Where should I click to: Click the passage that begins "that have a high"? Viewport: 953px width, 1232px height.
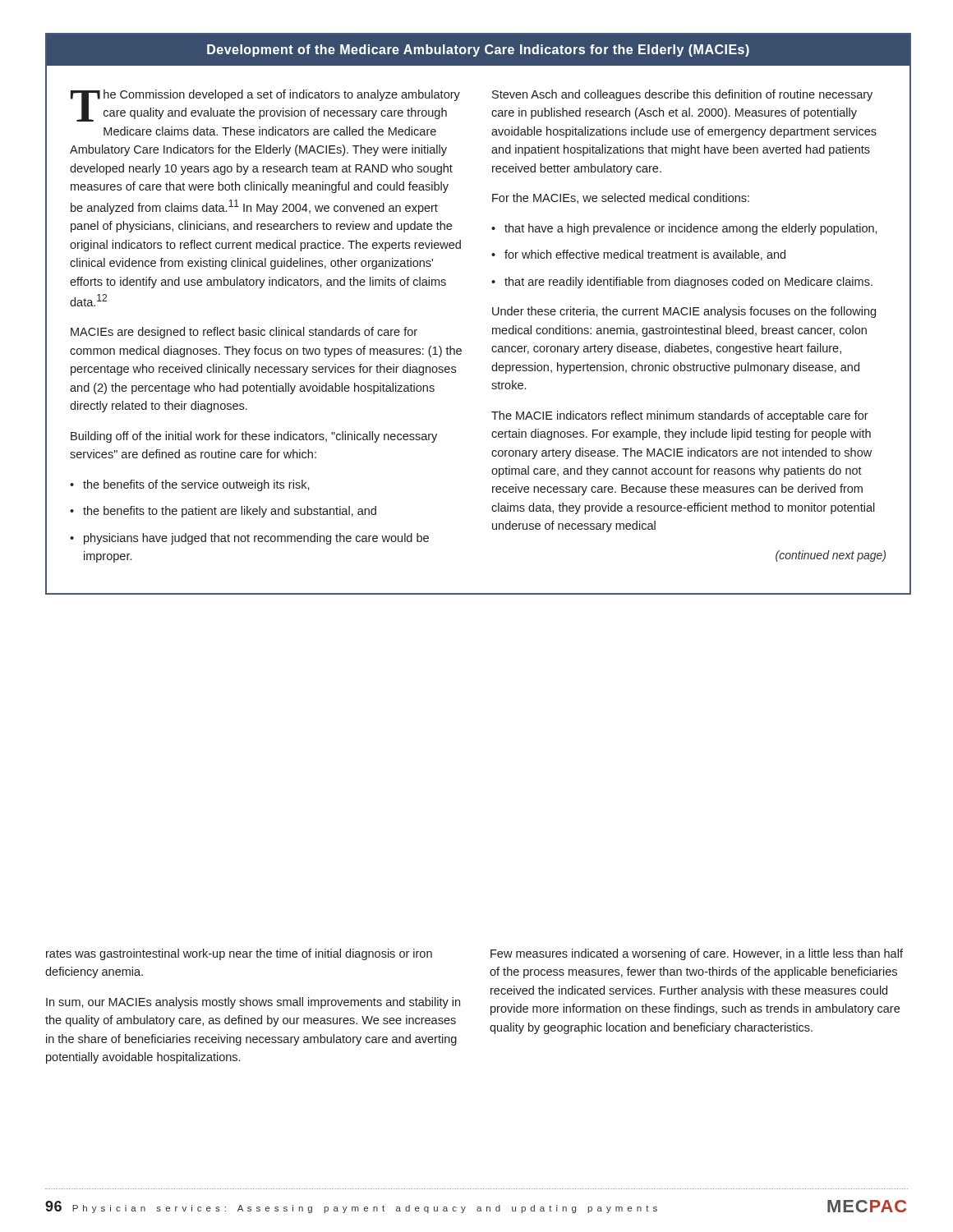coord(691,228)
